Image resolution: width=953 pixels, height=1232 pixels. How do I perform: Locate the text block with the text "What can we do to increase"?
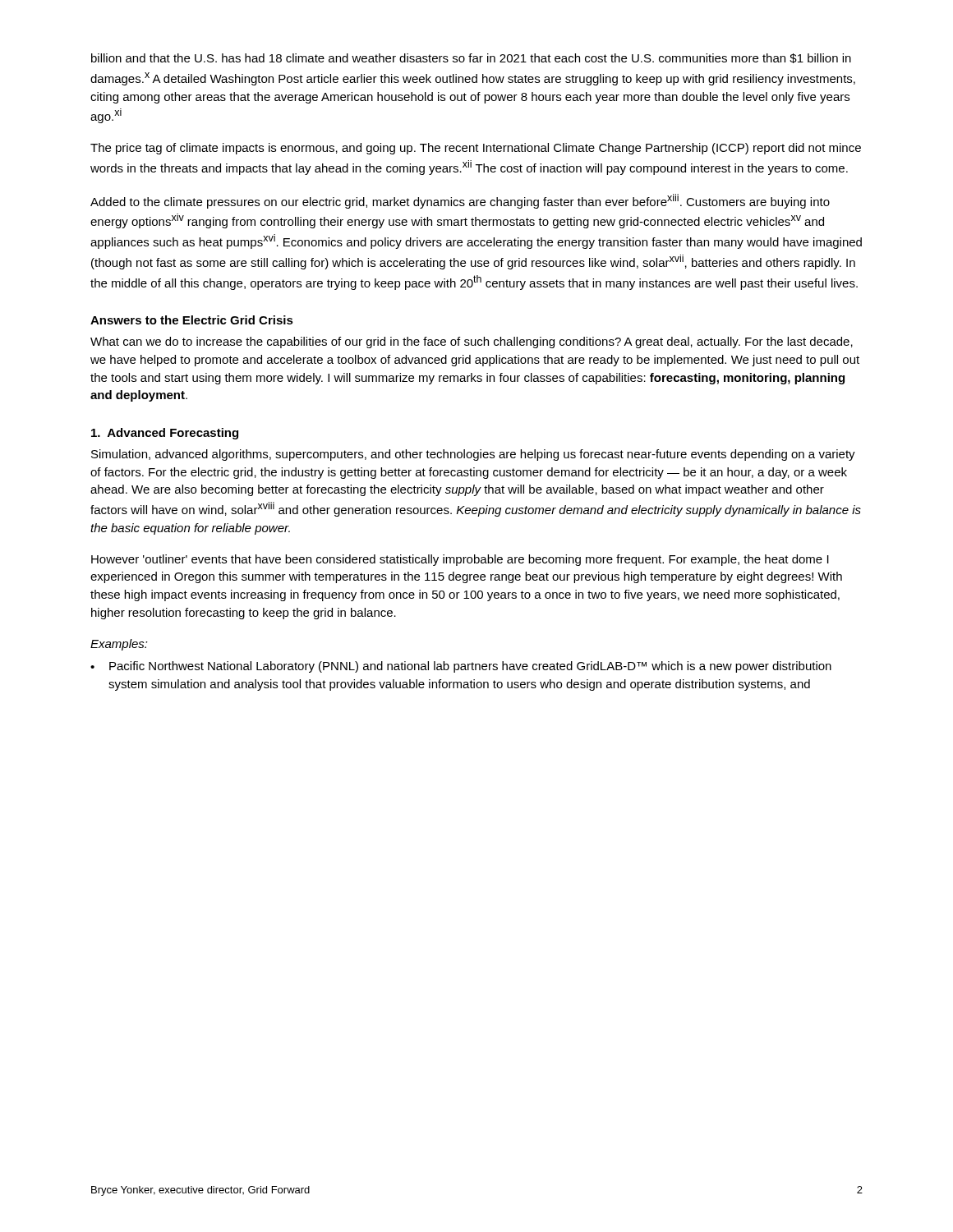(475, 368)
